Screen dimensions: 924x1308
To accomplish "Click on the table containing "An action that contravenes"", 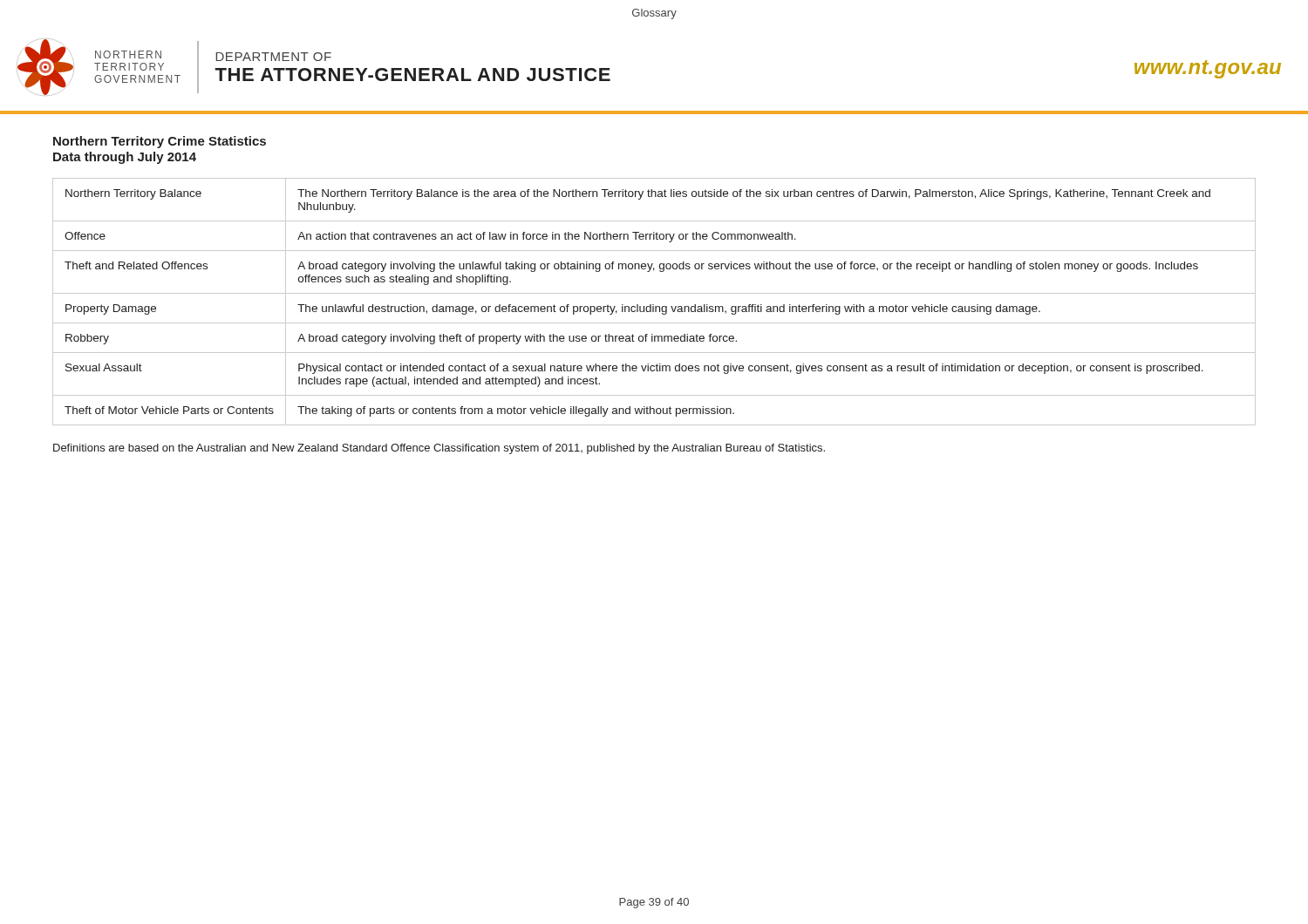I will (x=654, y=302).
